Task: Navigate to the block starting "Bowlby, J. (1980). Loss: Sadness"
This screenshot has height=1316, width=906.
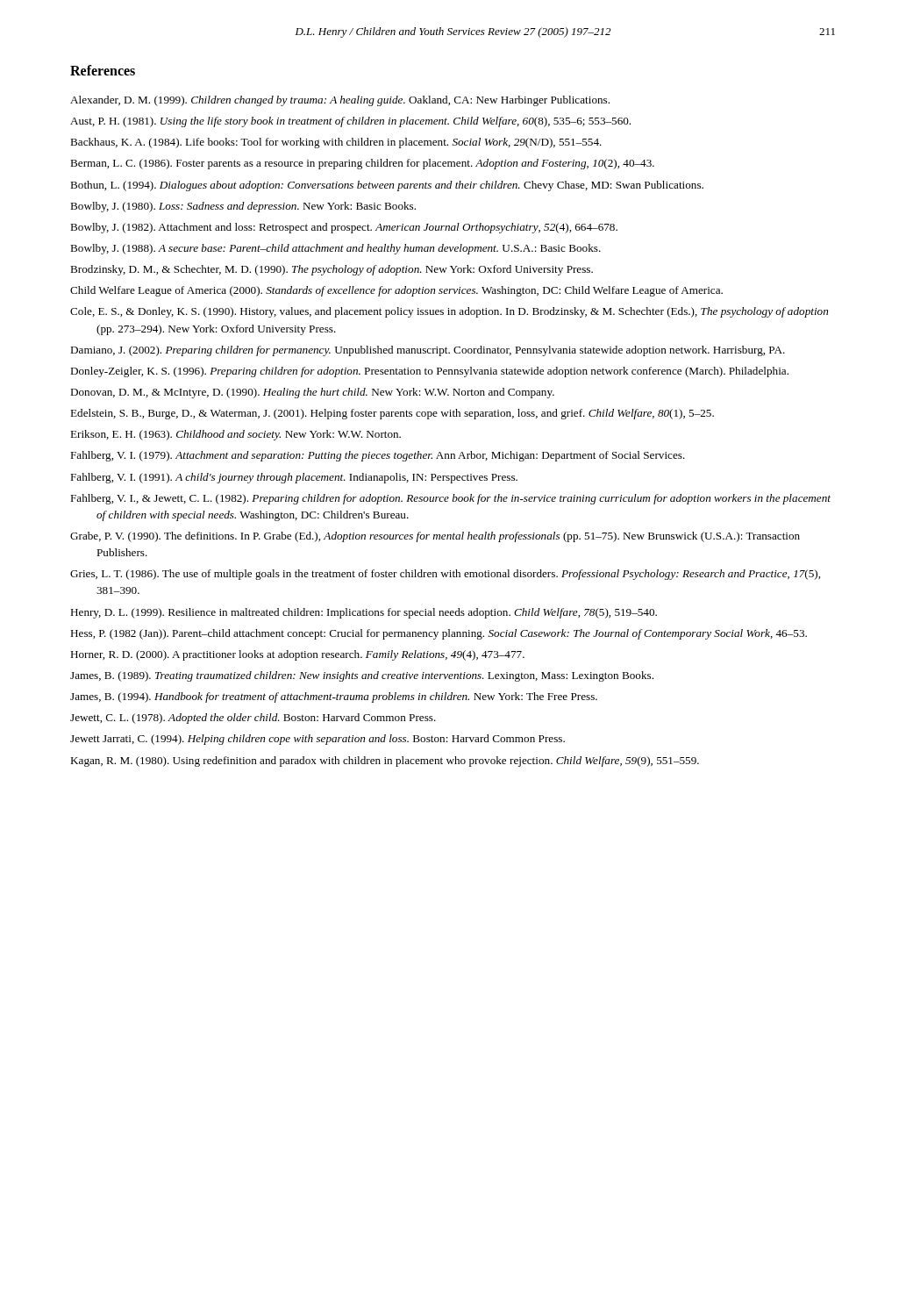Action: click(x=243, y=205)
